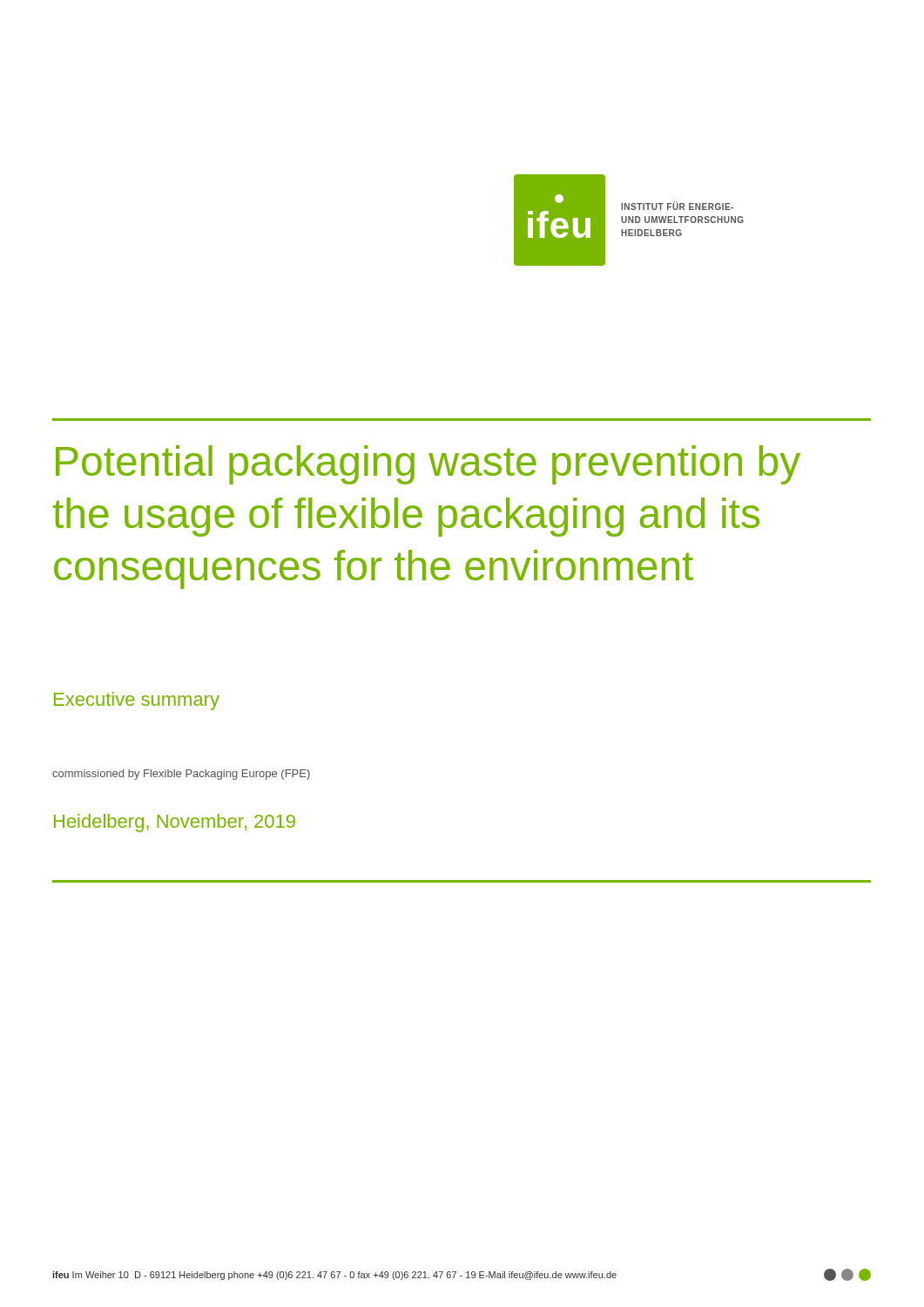Locate the section header that reads "Executive summary"
924x1307 pixels.
[x=137, y=701]
